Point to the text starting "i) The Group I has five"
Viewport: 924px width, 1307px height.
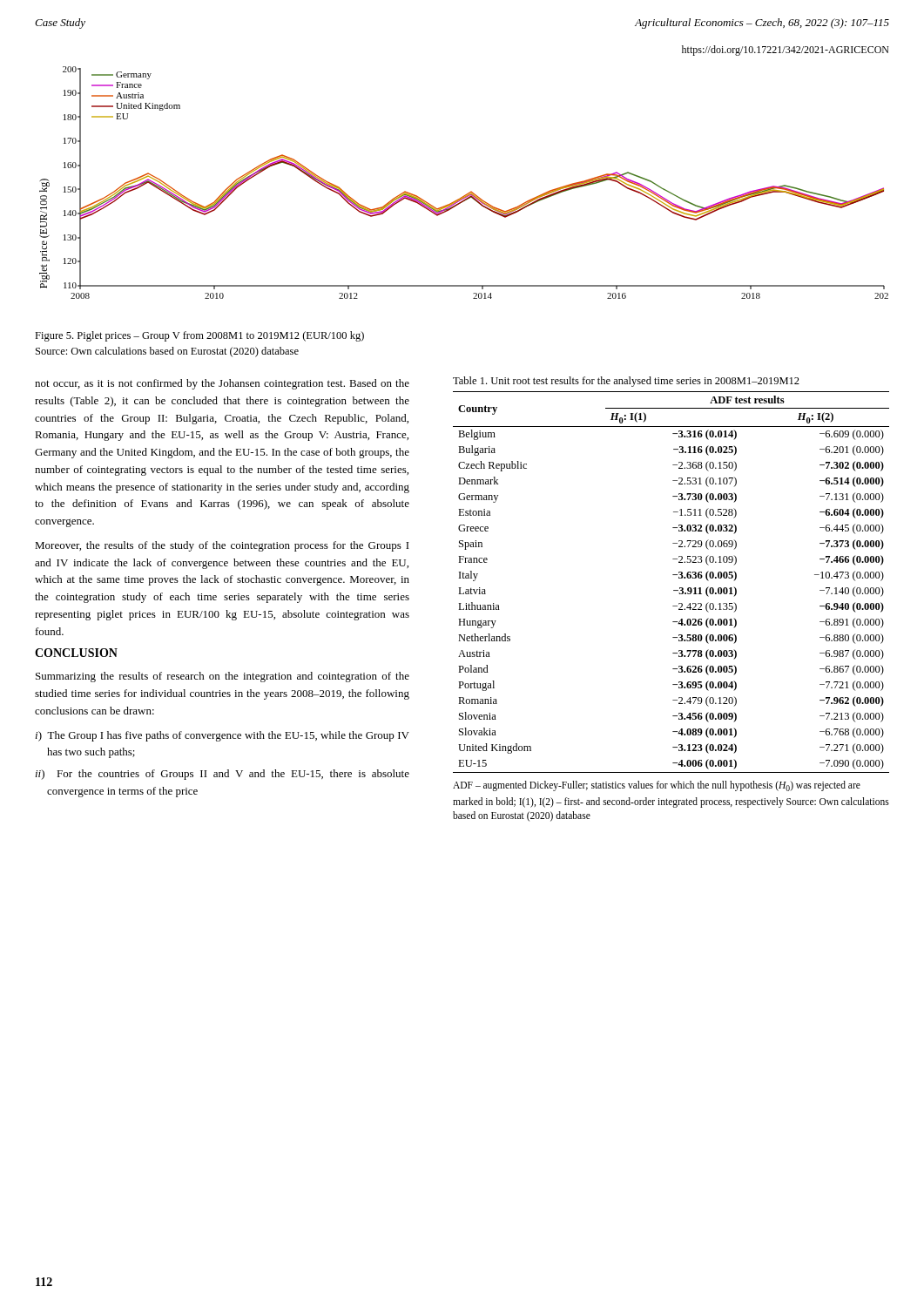(222, 743)
